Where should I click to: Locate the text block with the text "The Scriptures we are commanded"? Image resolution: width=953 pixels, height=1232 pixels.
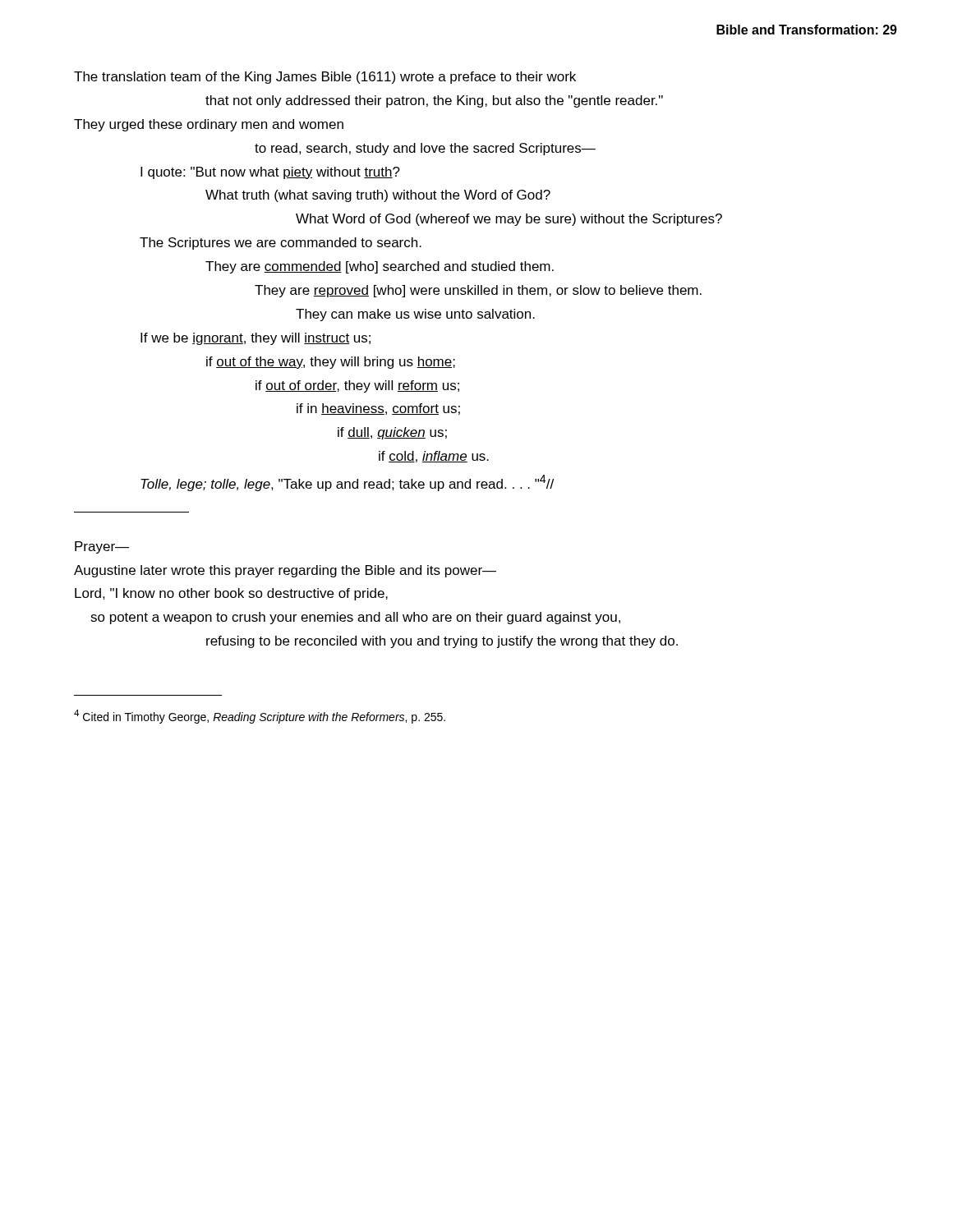pyautogui.click(x=281, y=243)
